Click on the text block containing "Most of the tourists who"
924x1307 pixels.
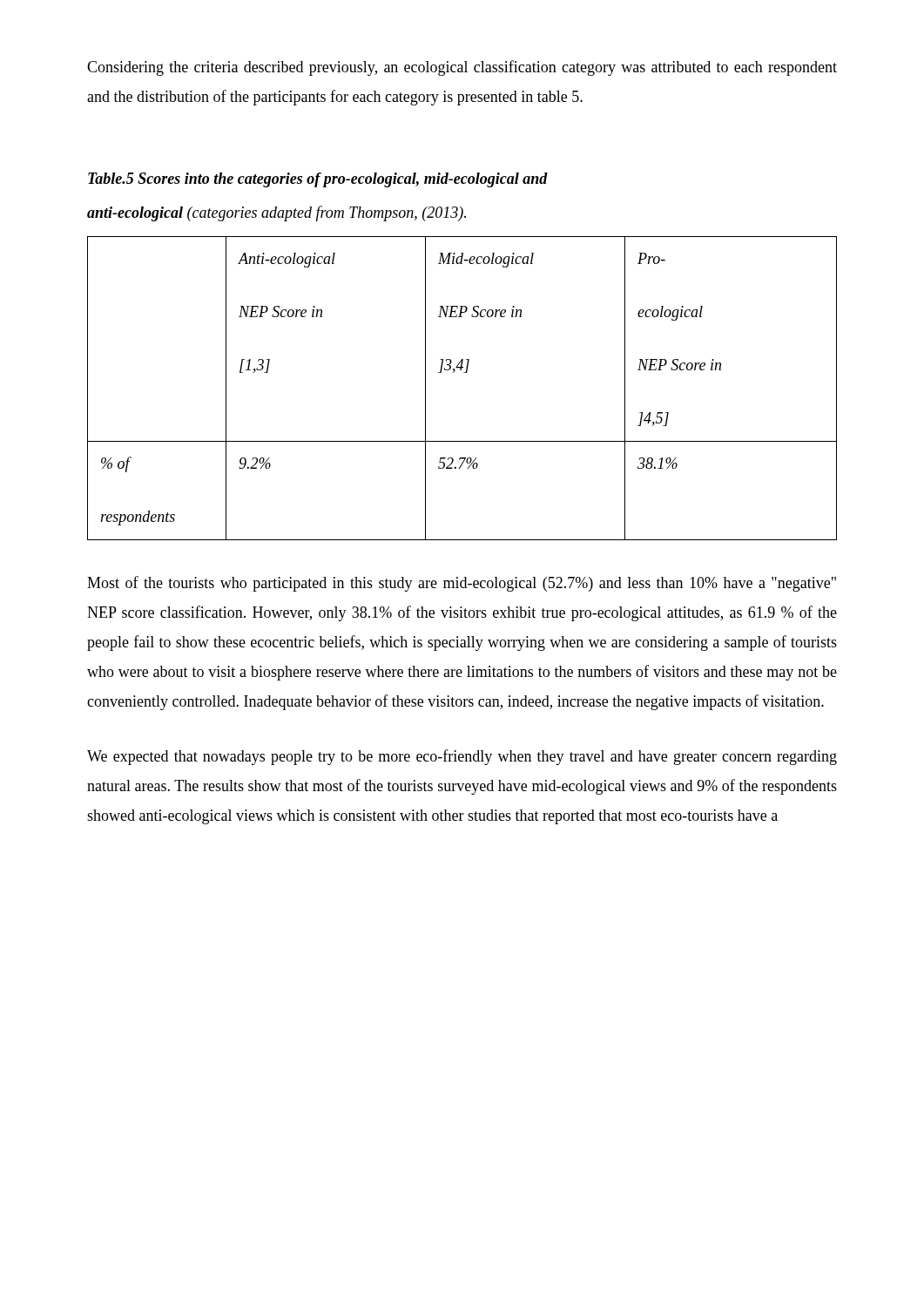462,642
